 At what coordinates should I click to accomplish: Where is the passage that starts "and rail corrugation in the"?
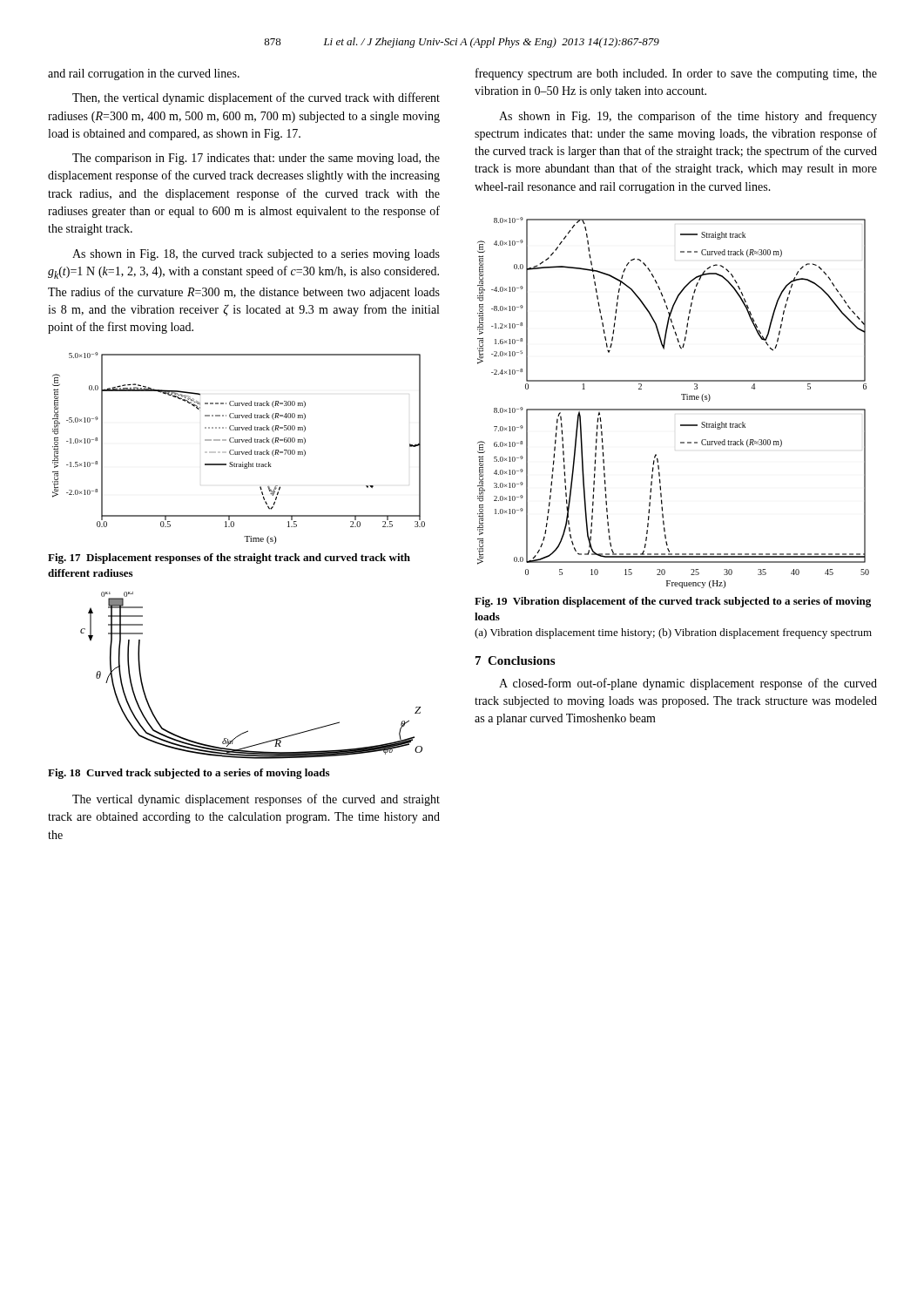tap(144, 74)
